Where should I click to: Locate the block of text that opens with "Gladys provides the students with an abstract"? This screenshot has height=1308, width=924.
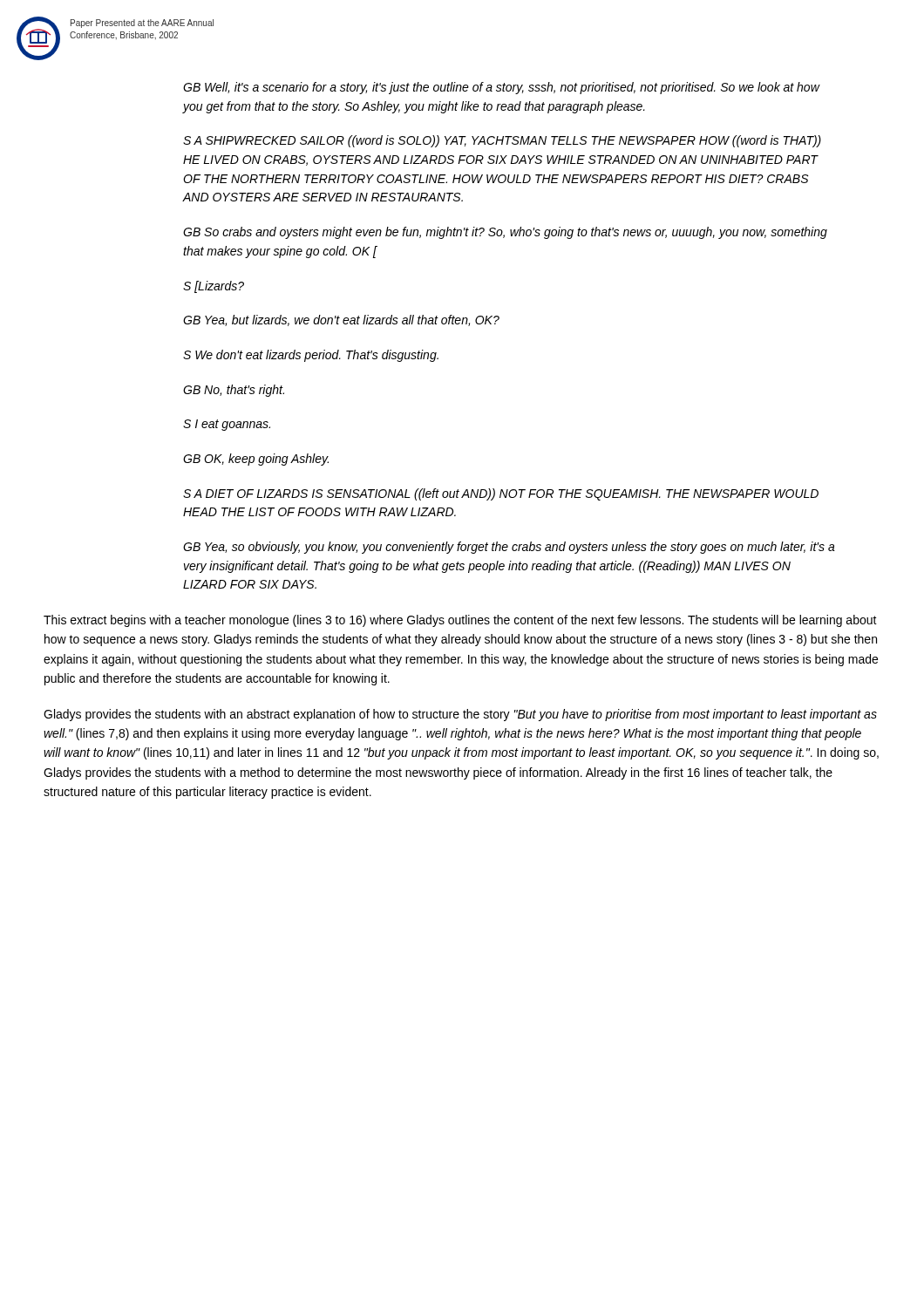[x=462, y=753]
